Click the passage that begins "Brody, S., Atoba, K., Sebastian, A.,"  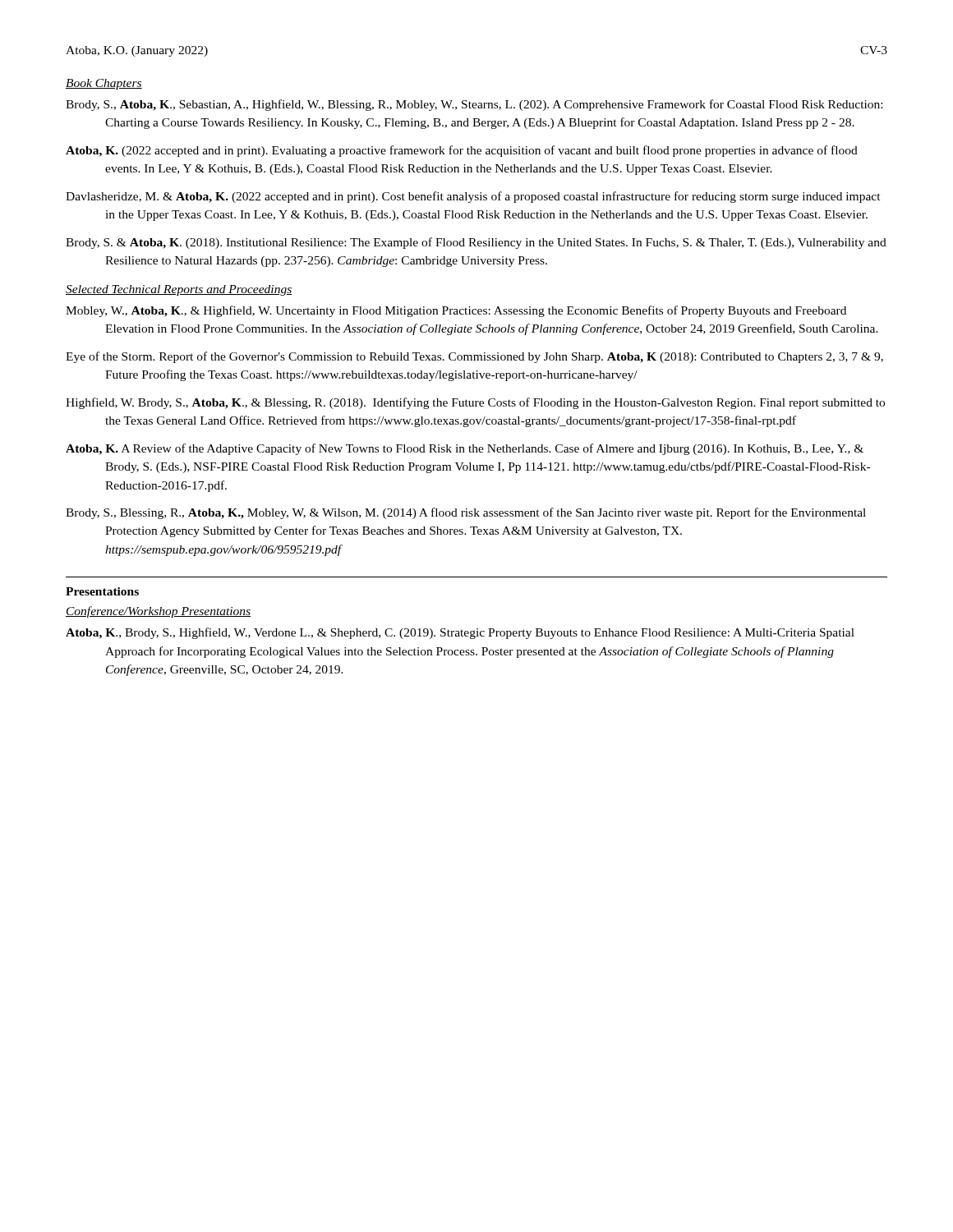[475, 113]
